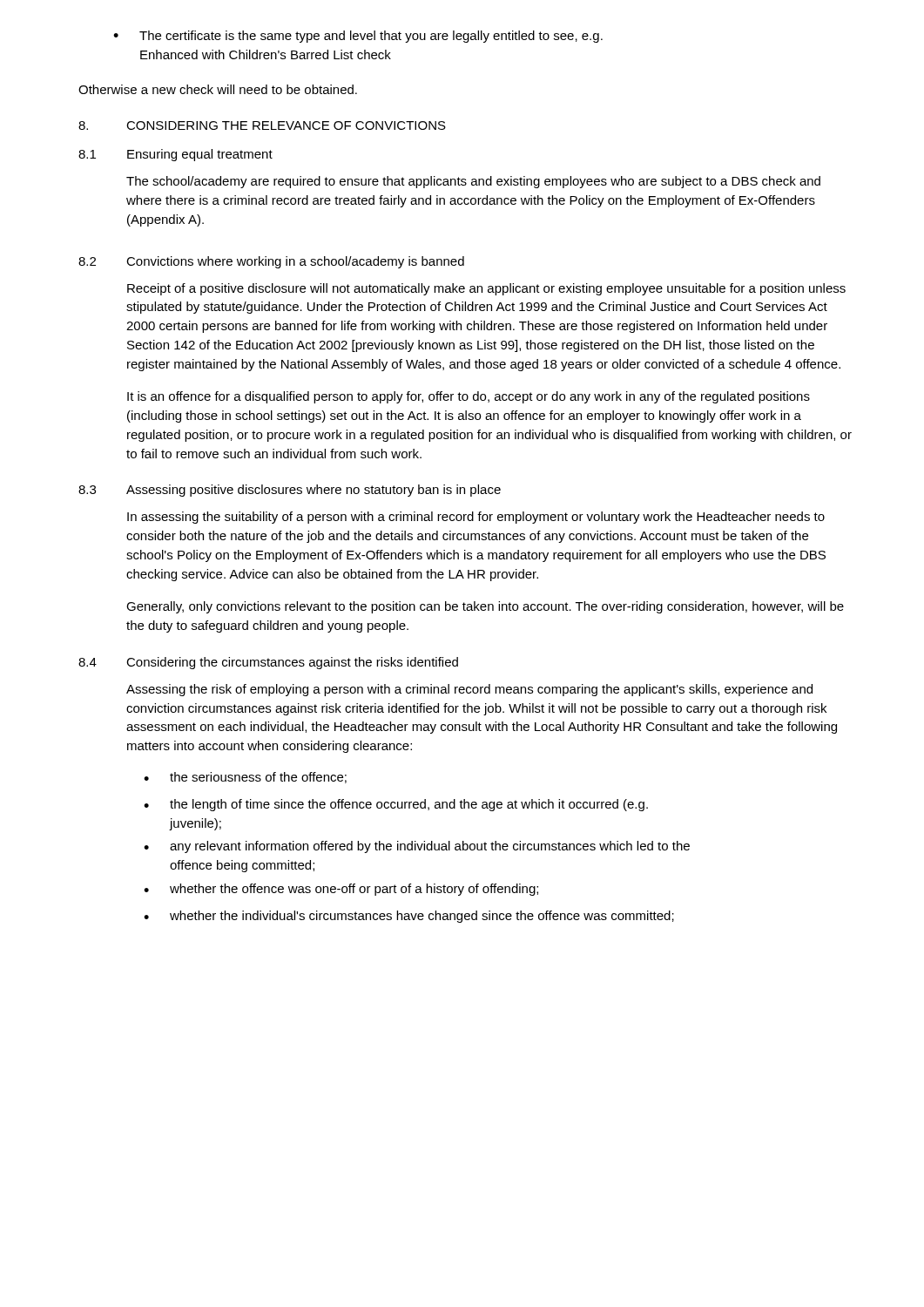This screenshot has width=924, height=1307.
Task: Click on the text block starting "• whether the offence was one-off or"
Action: [342, 890]
